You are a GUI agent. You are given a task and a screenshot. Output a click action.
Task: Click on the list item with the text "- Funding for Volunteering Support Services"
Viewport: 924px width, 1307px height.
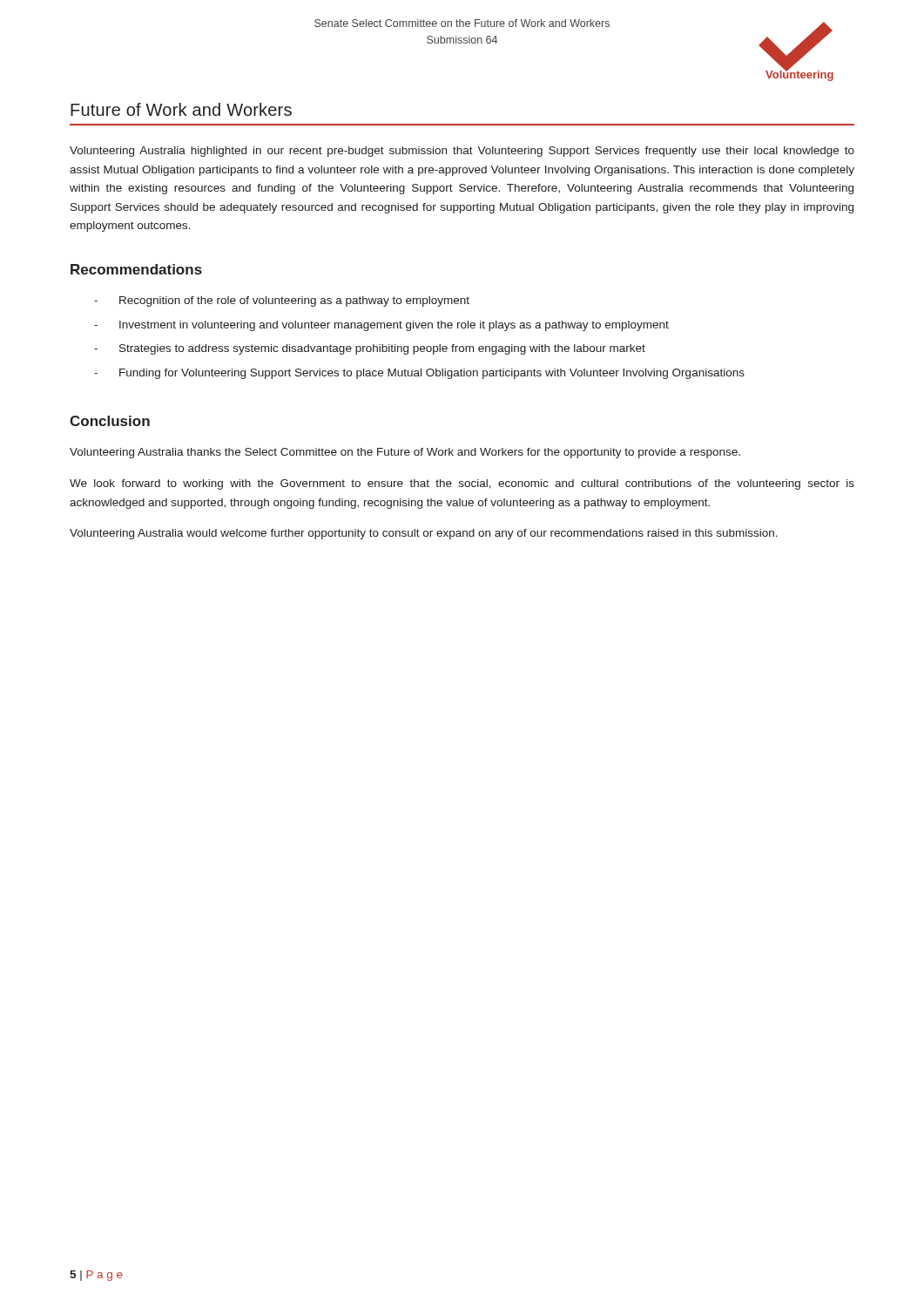[462, 372]
